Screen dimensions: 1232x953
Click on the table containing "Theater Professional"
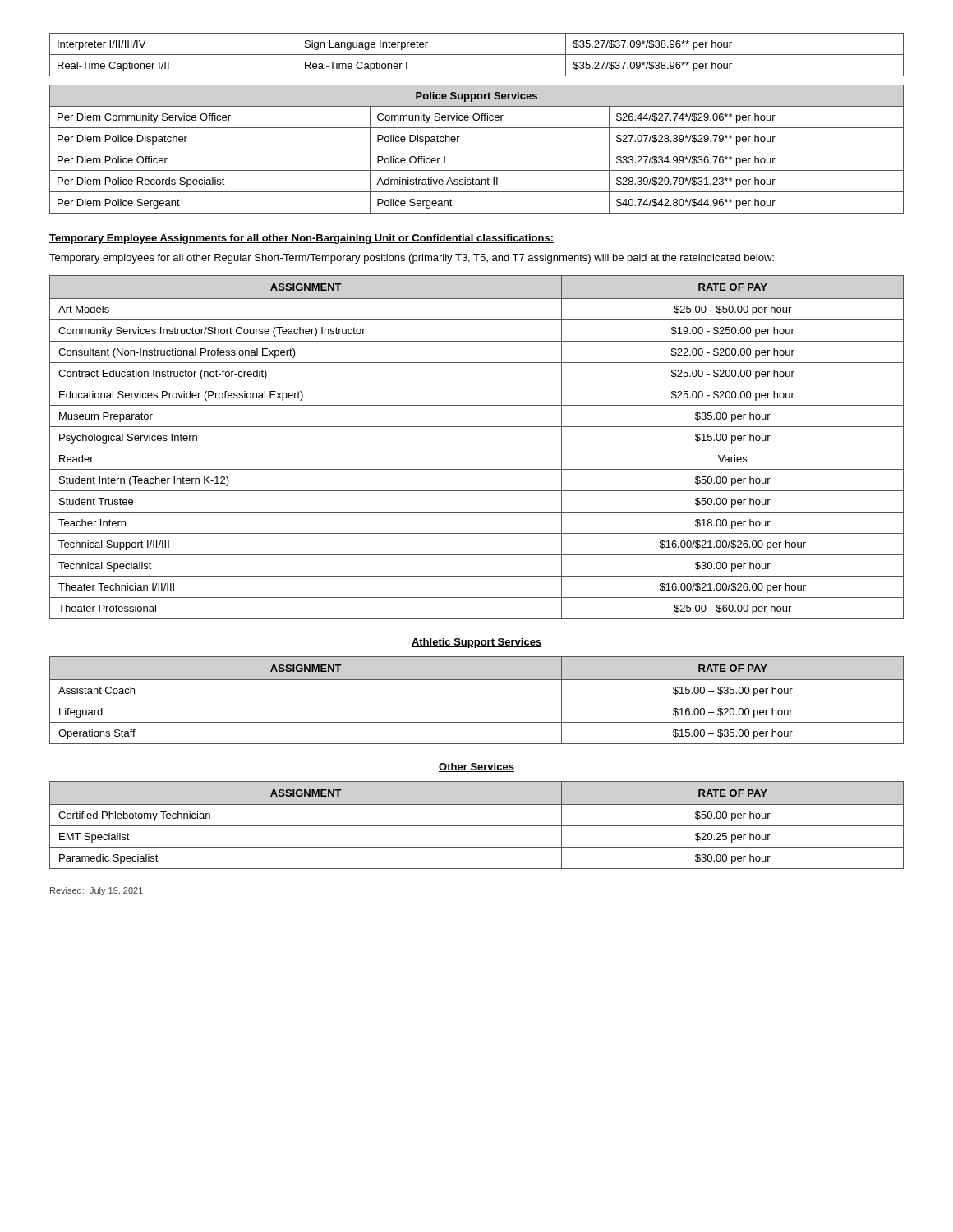(x=476, y=447)
